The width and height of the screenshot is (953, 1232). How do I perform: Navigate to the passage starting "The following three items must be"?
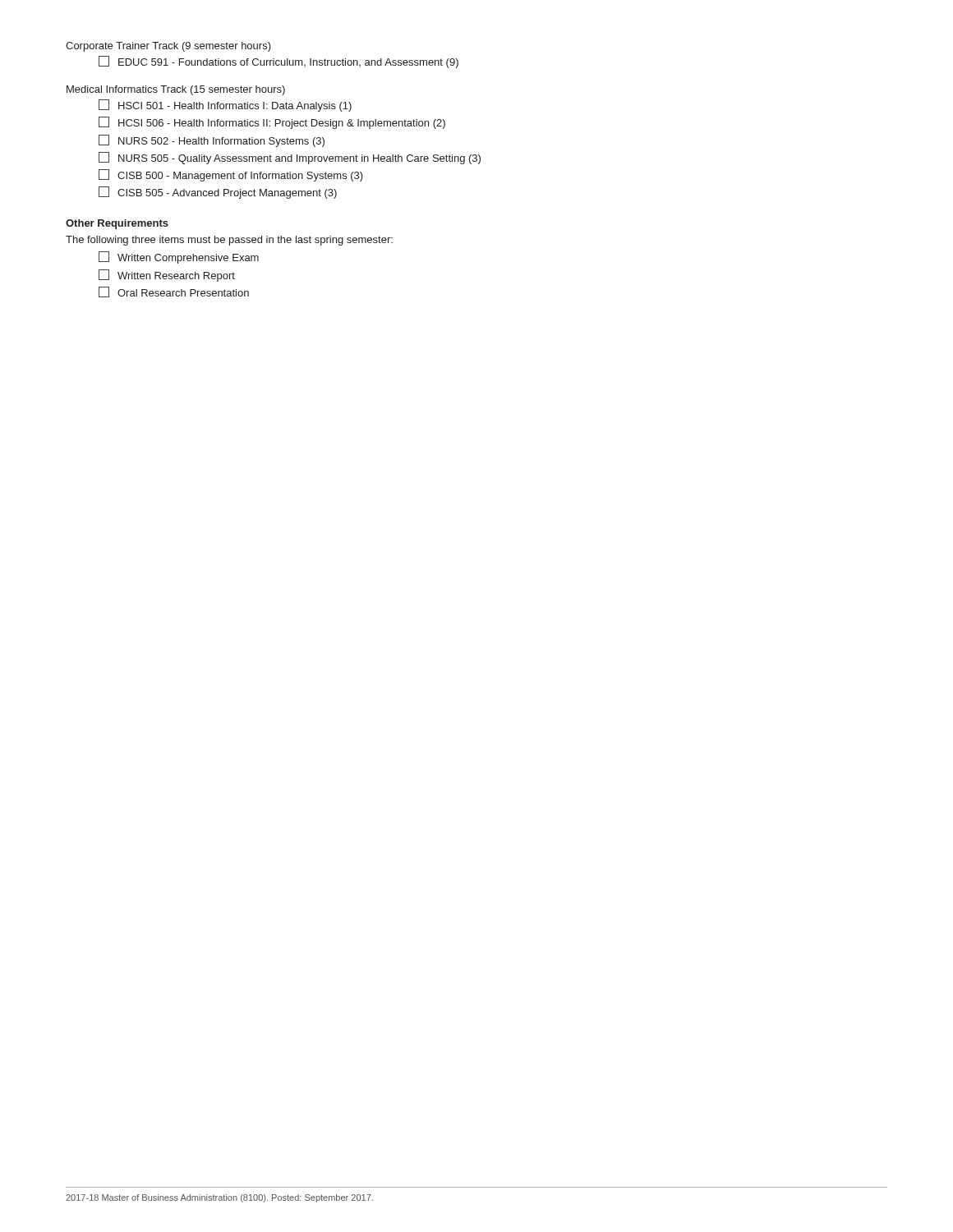pos(230,240)
